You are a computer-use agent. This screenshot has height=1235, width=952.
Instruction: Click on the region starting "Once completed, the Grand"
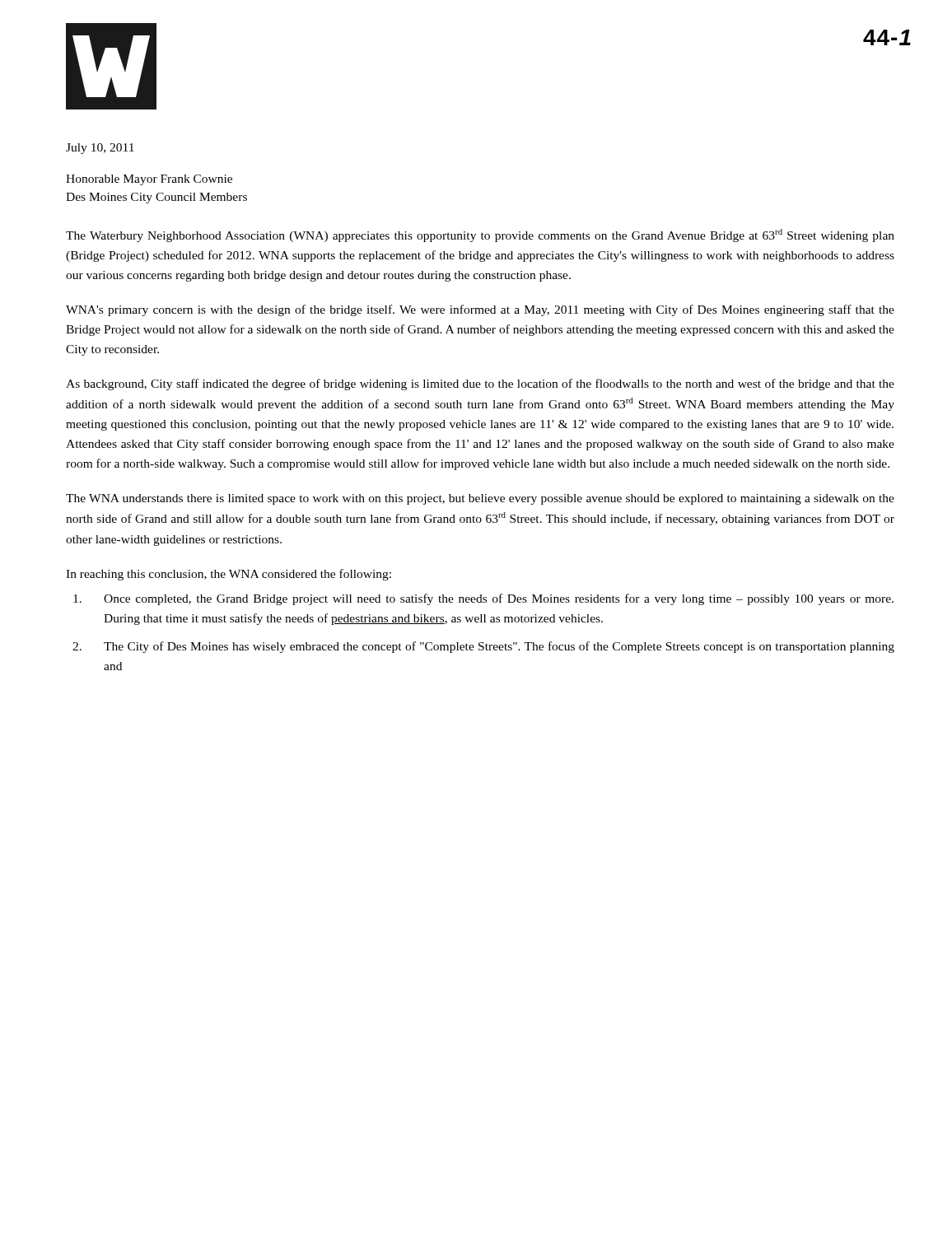pos(480,608)
